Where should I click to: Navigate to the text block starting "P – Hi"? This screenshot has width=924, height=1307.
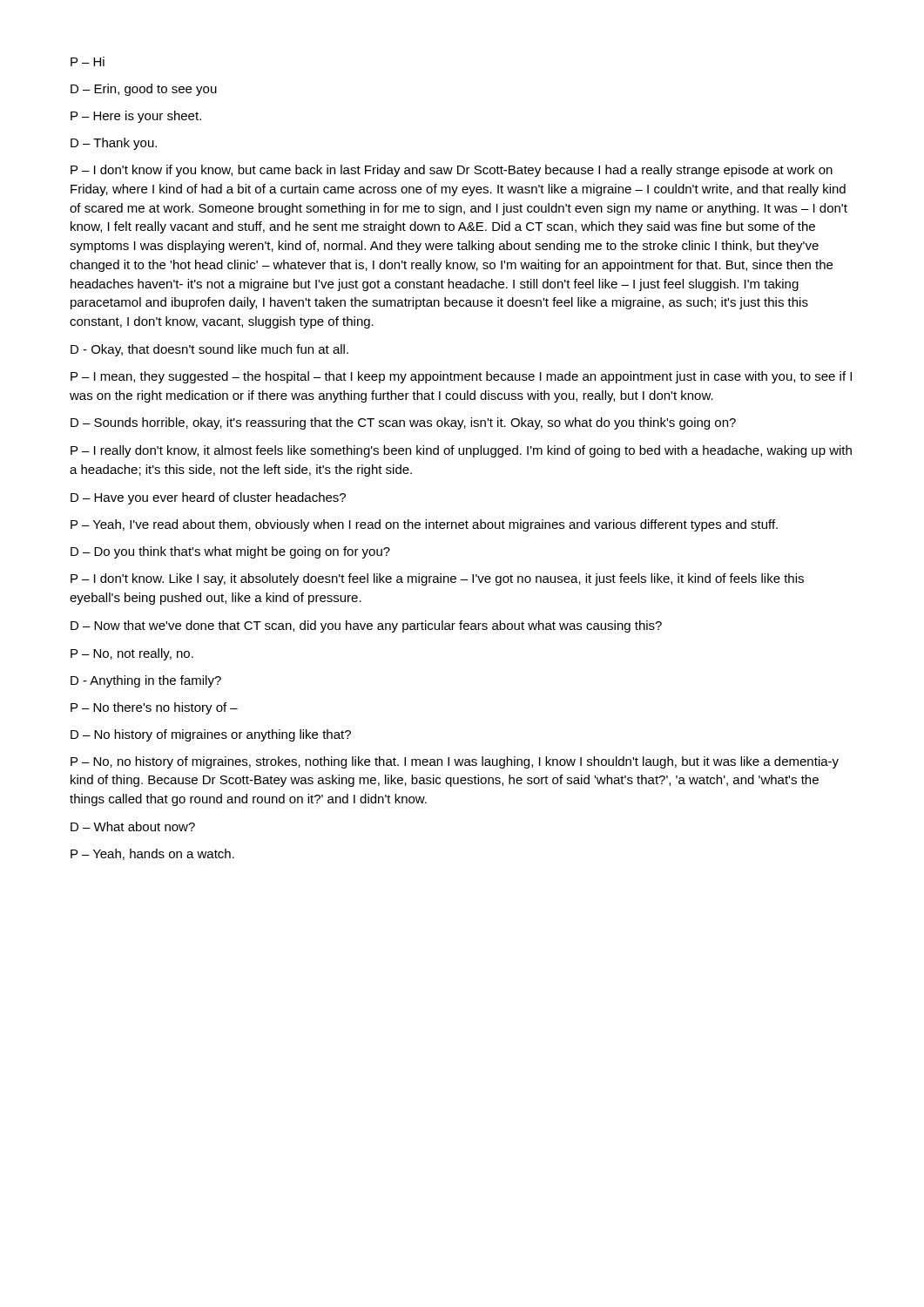point(87,61)
